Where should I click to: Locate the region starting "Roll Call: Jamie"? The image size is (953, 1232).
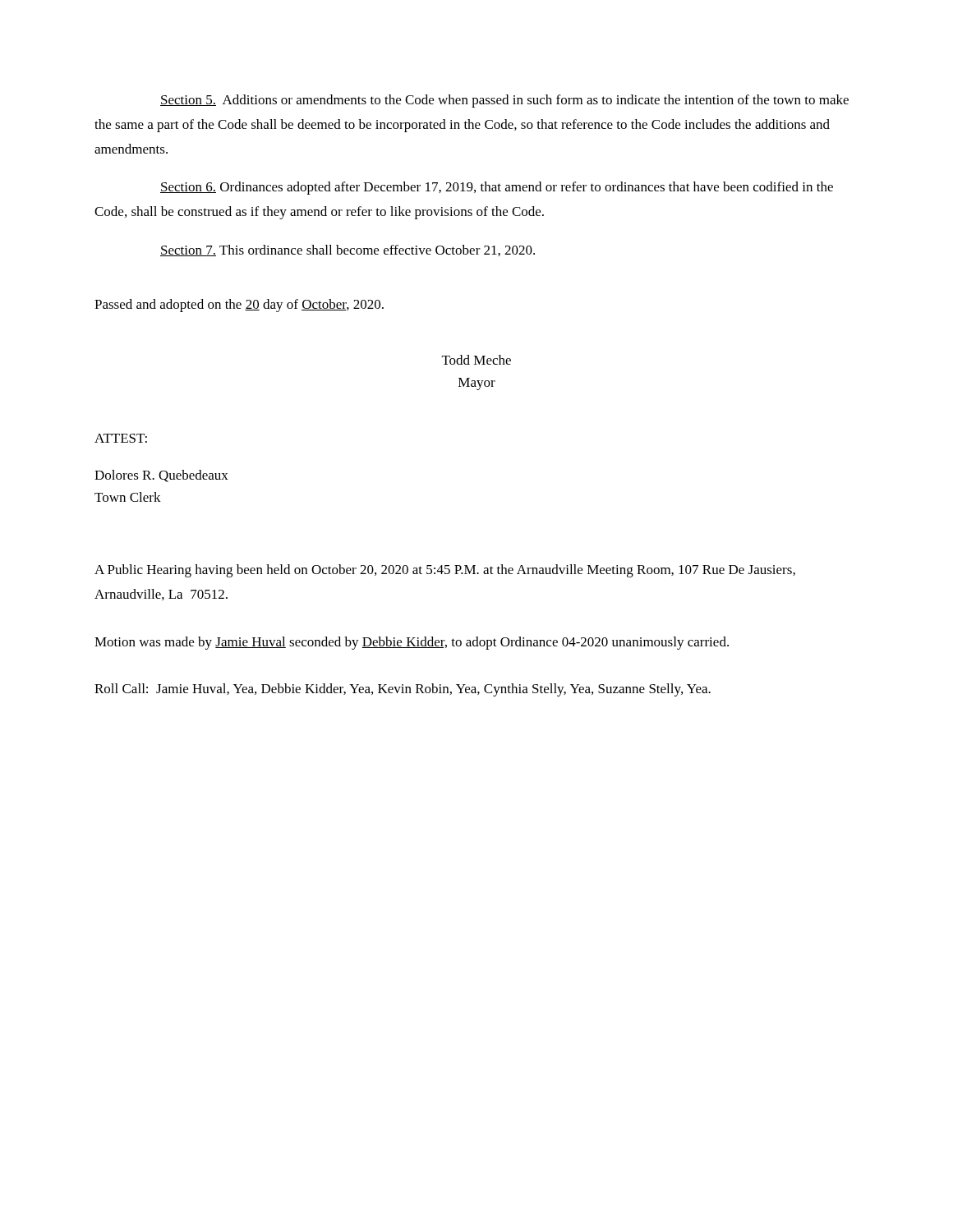476,689
